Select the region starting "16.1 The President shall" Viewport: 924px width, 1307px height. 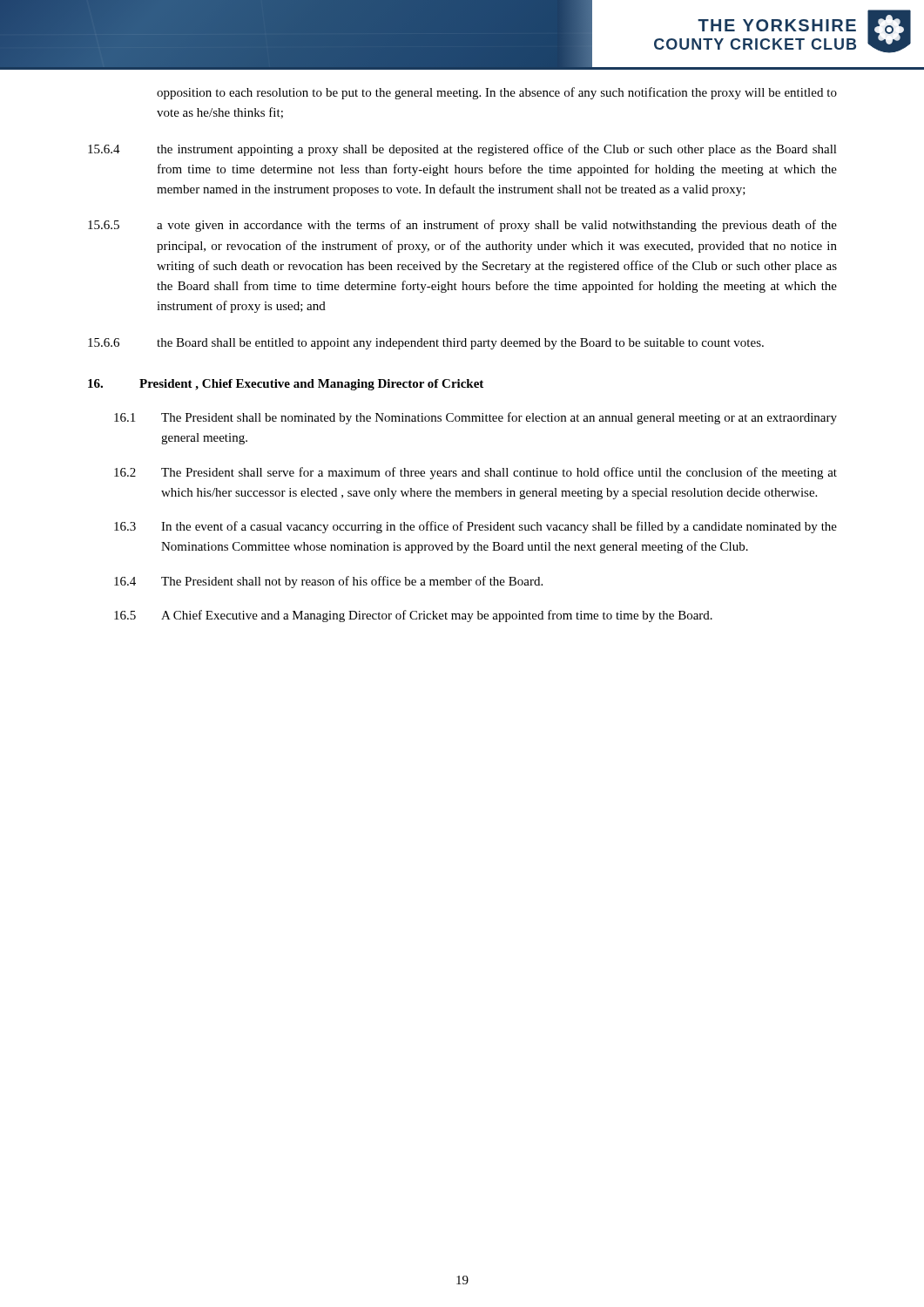click(475, 428)
